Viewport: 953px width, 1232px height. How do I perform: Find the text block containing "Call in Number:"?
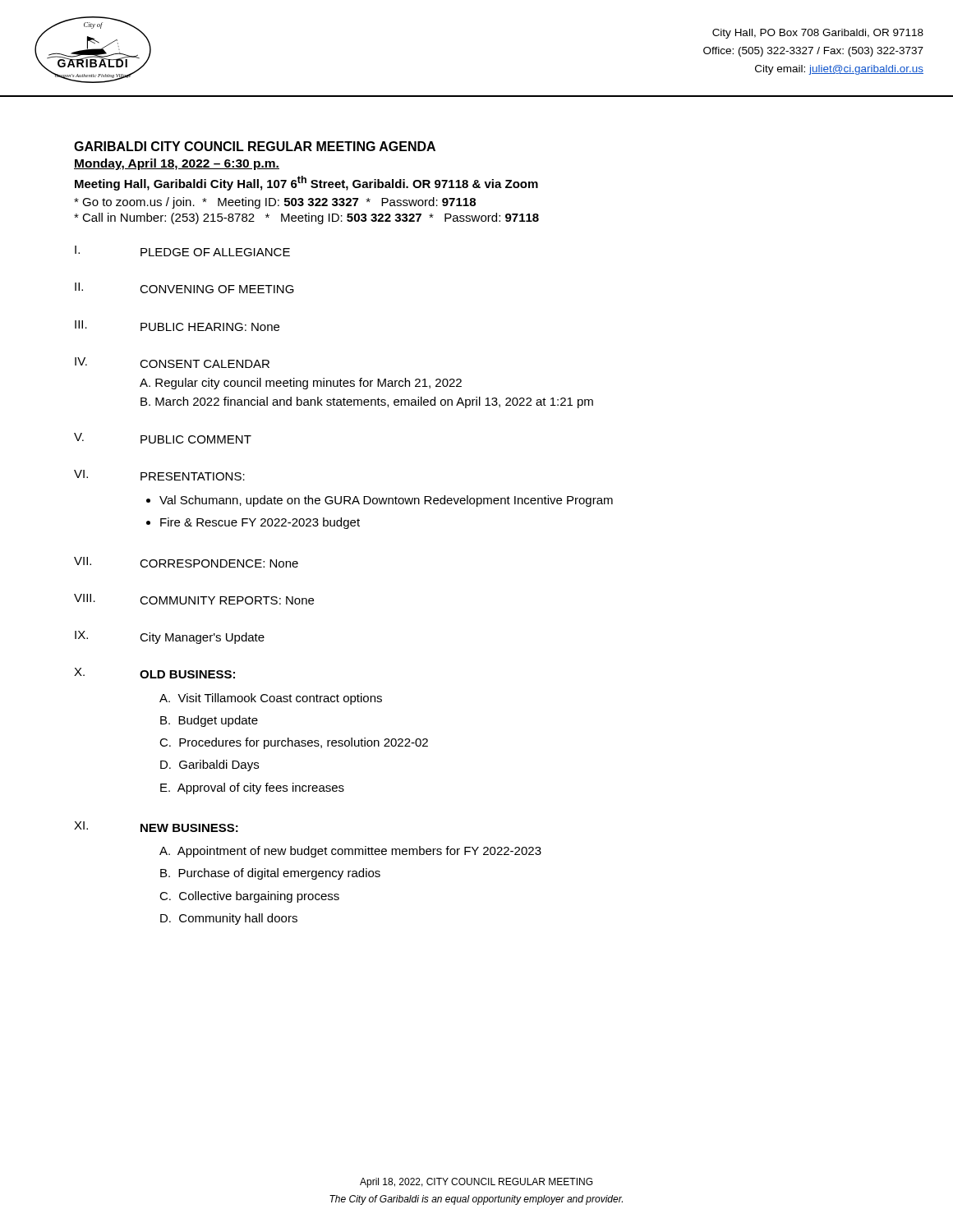point(307,217)
